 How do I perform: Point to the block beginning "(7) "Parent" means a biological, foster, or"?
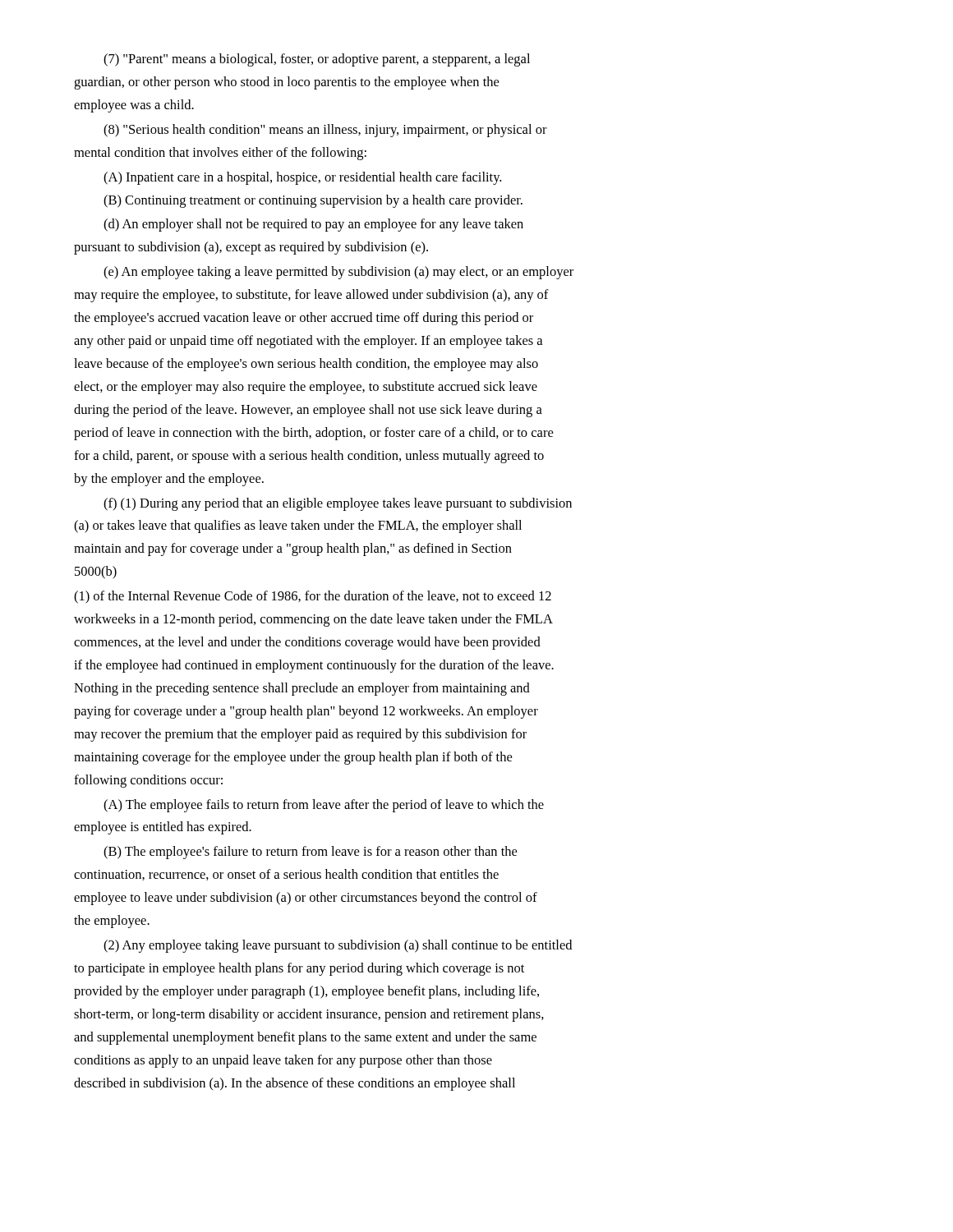tap(472, 82)
